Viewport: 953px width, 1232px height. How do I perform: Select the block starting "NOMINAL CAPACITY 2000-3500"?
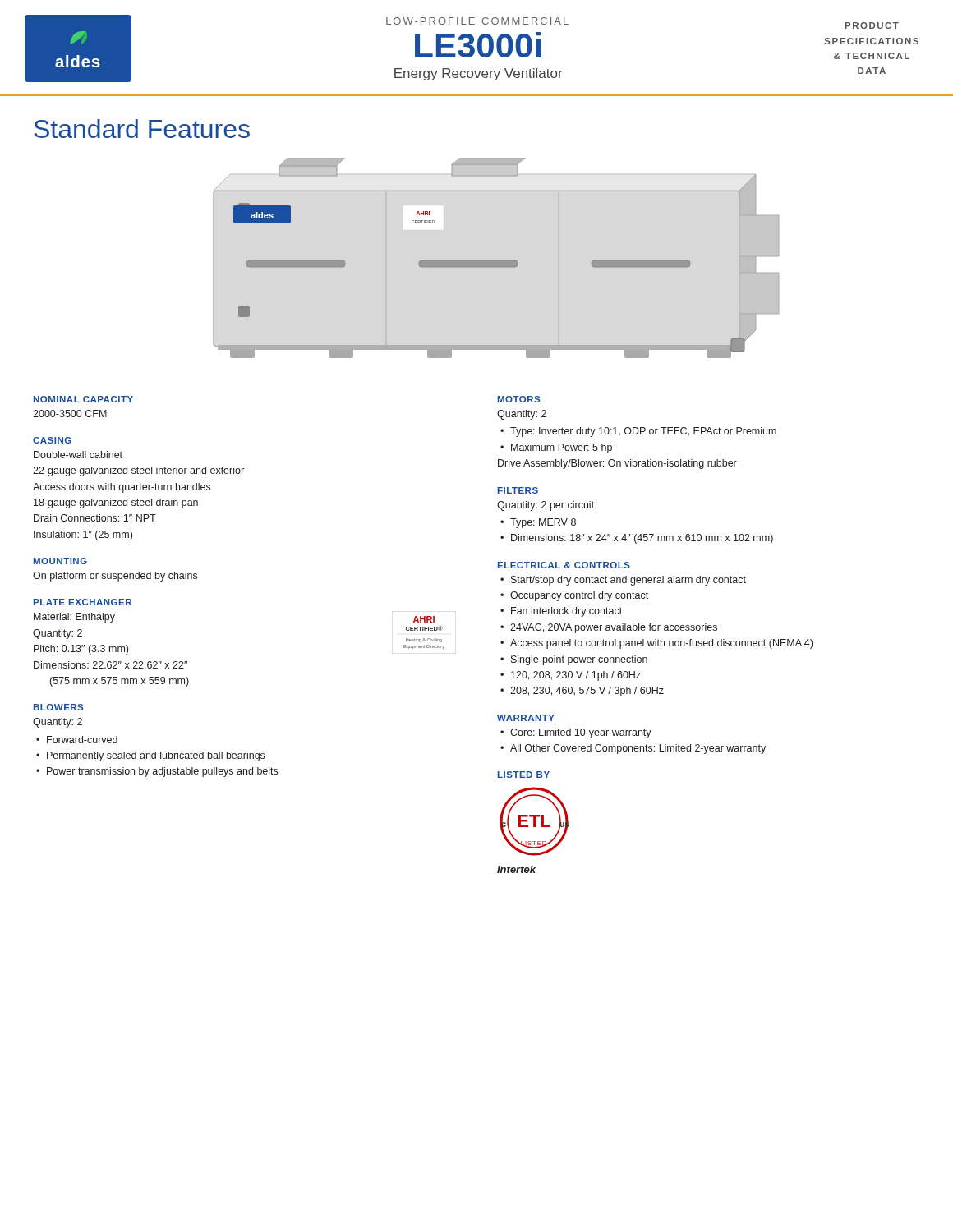click(83, 399)
